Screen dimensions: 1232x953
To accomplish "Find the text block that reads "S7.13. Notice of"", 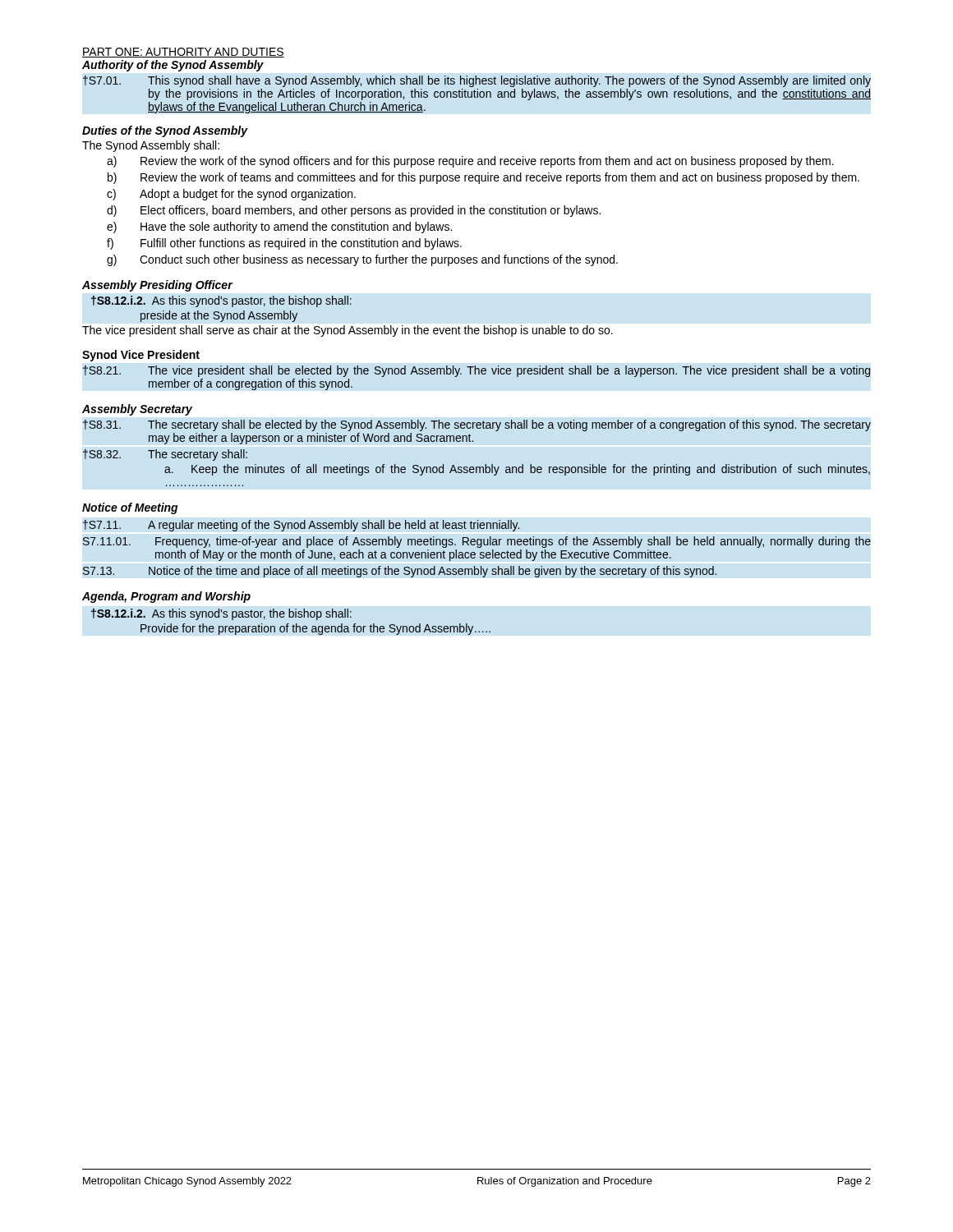I will pos(476,571).
